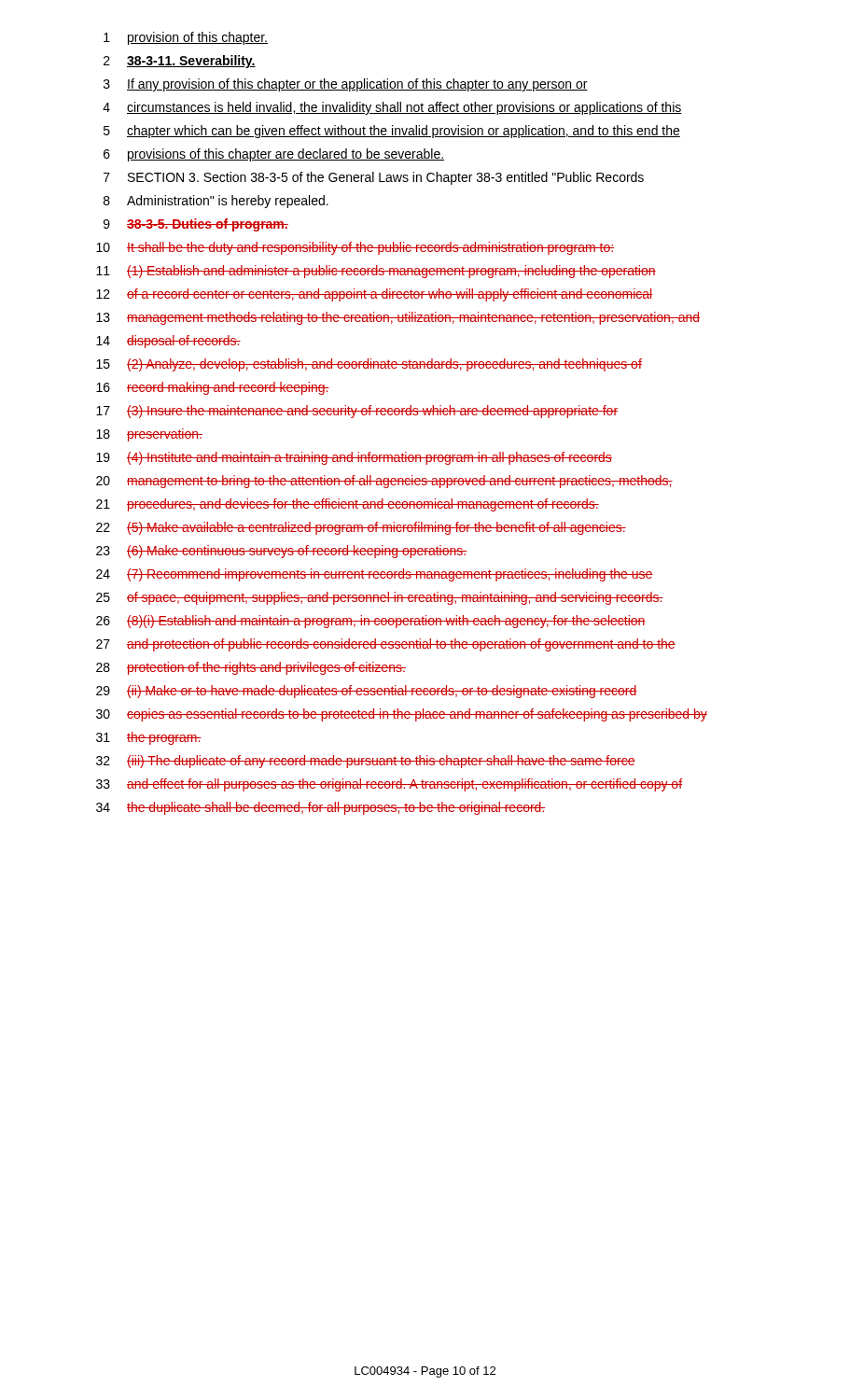
Task: Find the text starting "18 preservation."
Action: [x=149, y=435]
